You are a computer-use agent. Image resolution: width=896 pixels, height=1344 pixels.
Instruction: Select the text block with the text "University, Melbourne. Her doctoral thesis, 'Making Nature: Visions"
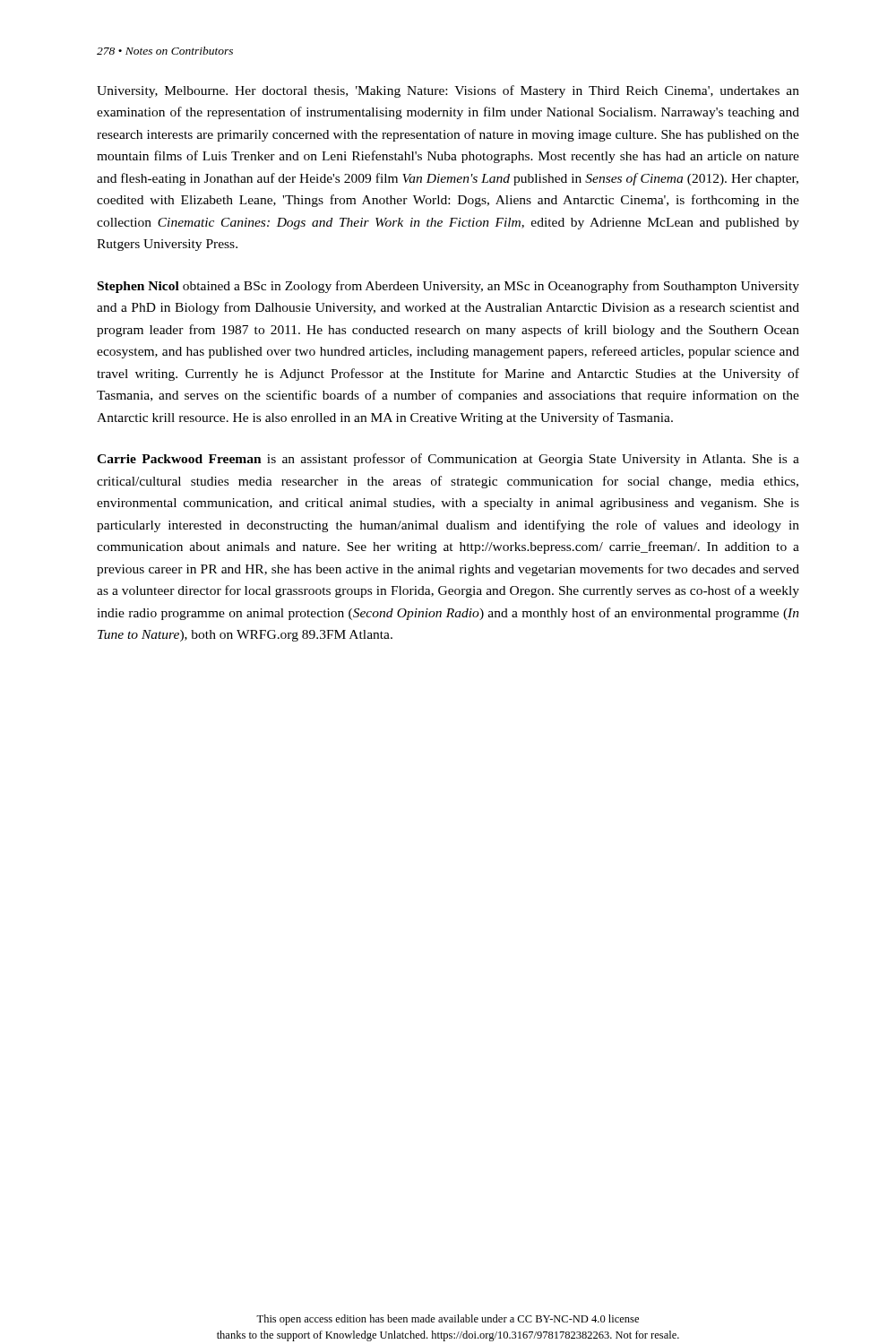448,167
